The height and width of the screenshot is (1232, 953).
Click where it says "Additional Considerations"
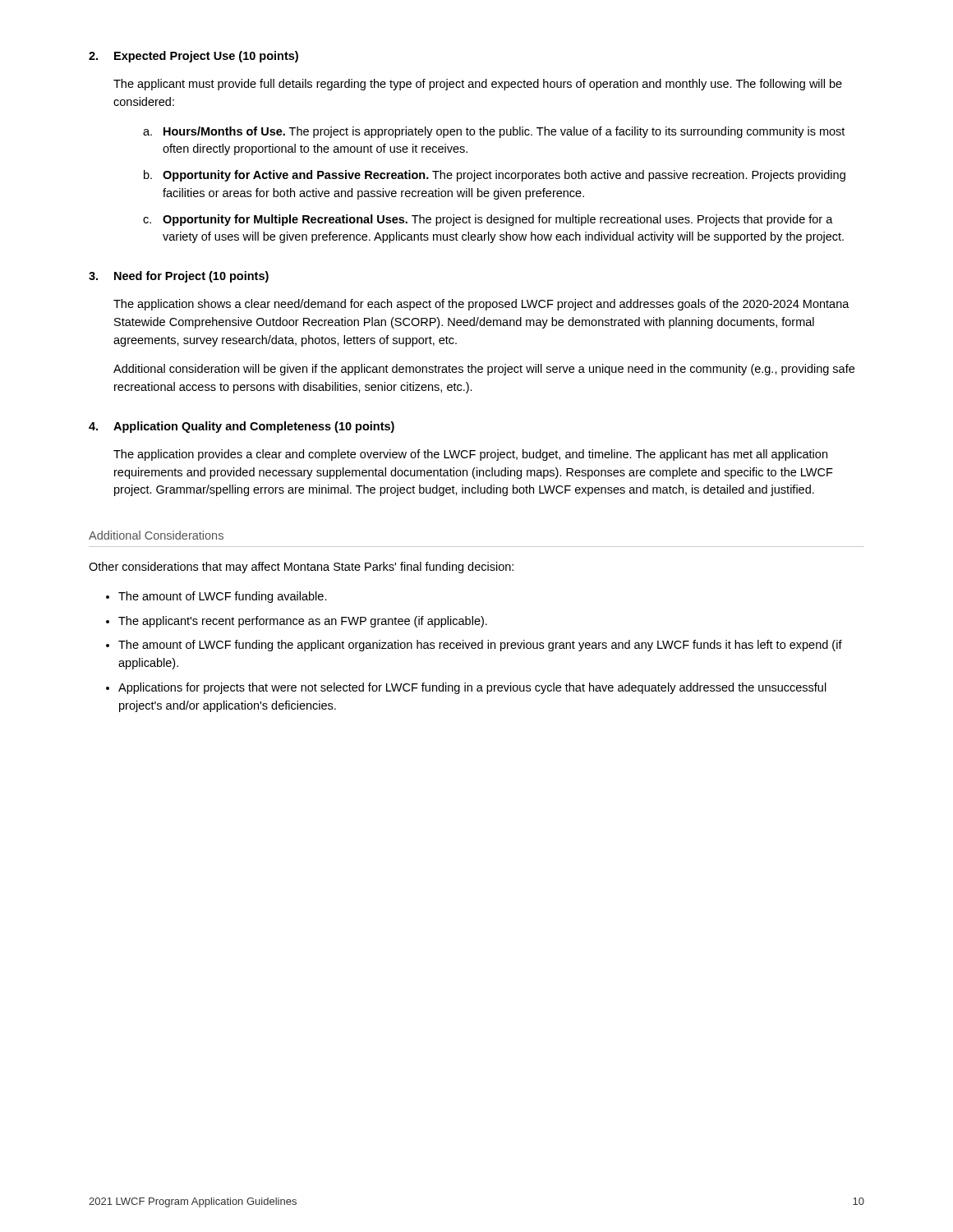(156, 535)
